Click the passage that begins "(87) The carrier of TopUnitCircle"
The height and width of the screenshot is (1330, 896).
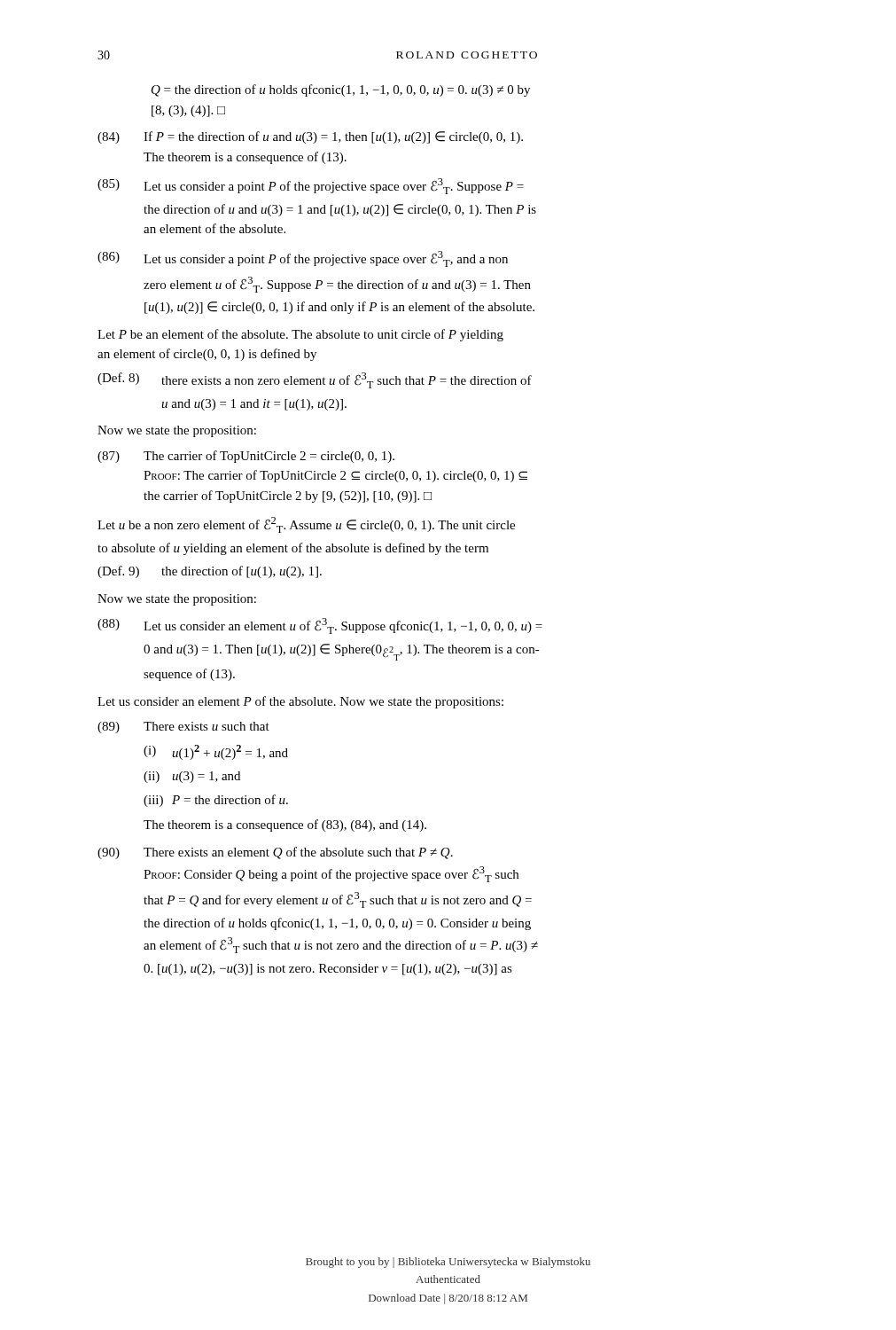pyautogui.click(x=313, y=475)
